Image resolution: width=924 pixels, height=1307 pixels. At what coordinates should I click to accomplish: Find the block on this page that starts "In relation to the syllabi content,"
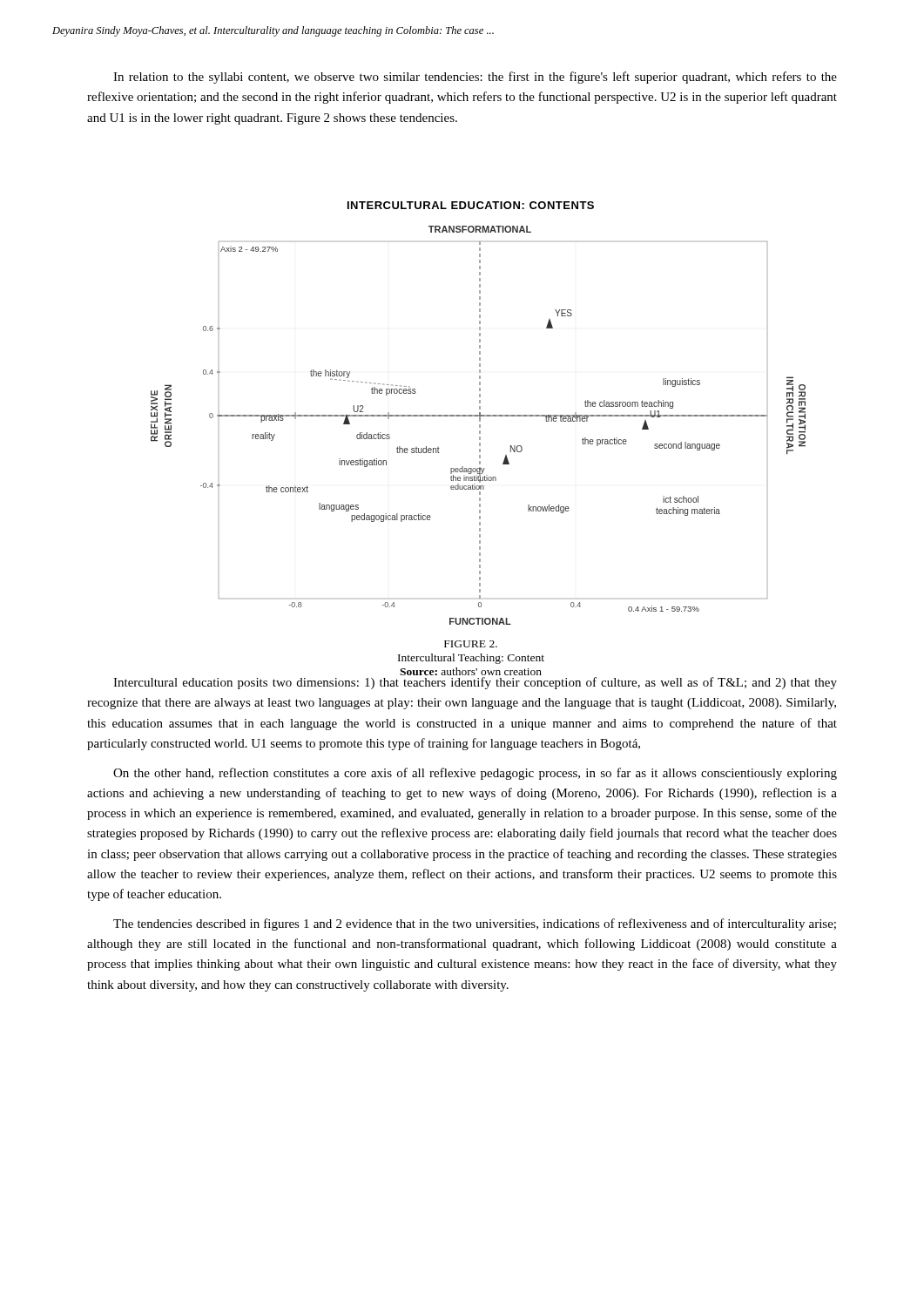click(462, 97)
